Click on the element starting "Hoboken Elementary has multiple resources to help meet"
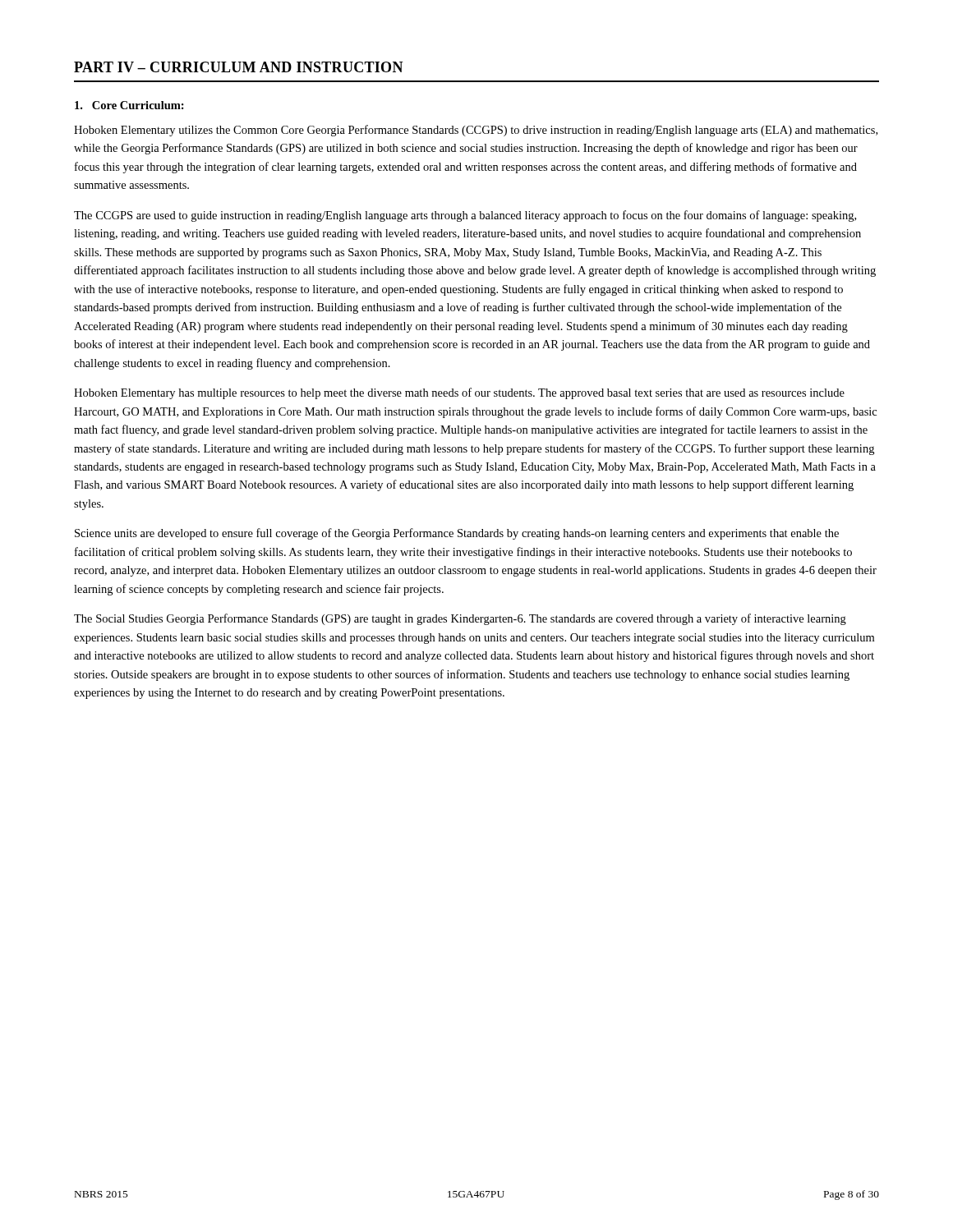The width and height of the screenshot is (953, 1232). pos(476,448)
